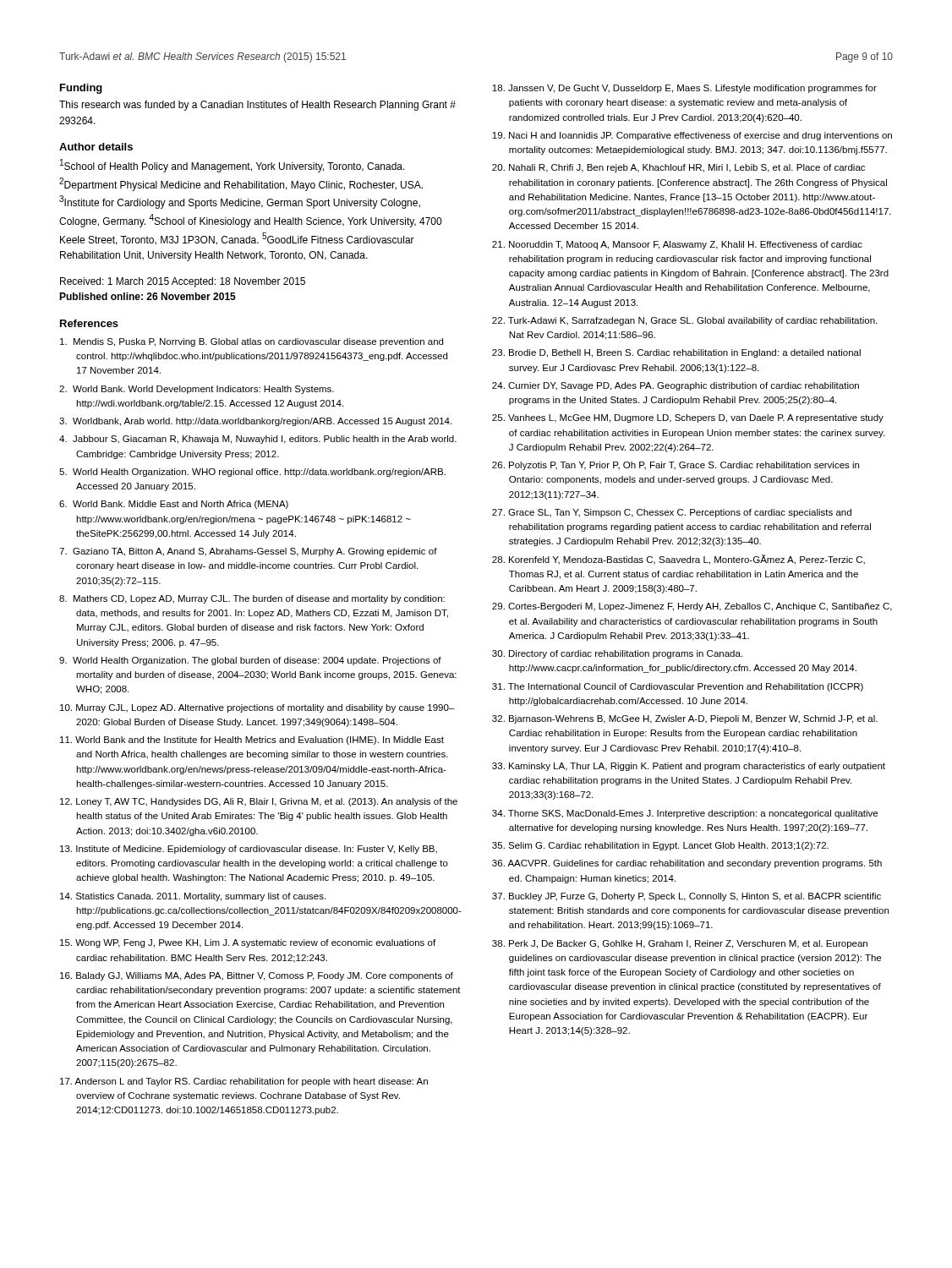Find the list item that says "27. Grace SL, Tan Y, Simpson"
This screenshot has height=1268, width=952.
[682, 527]
